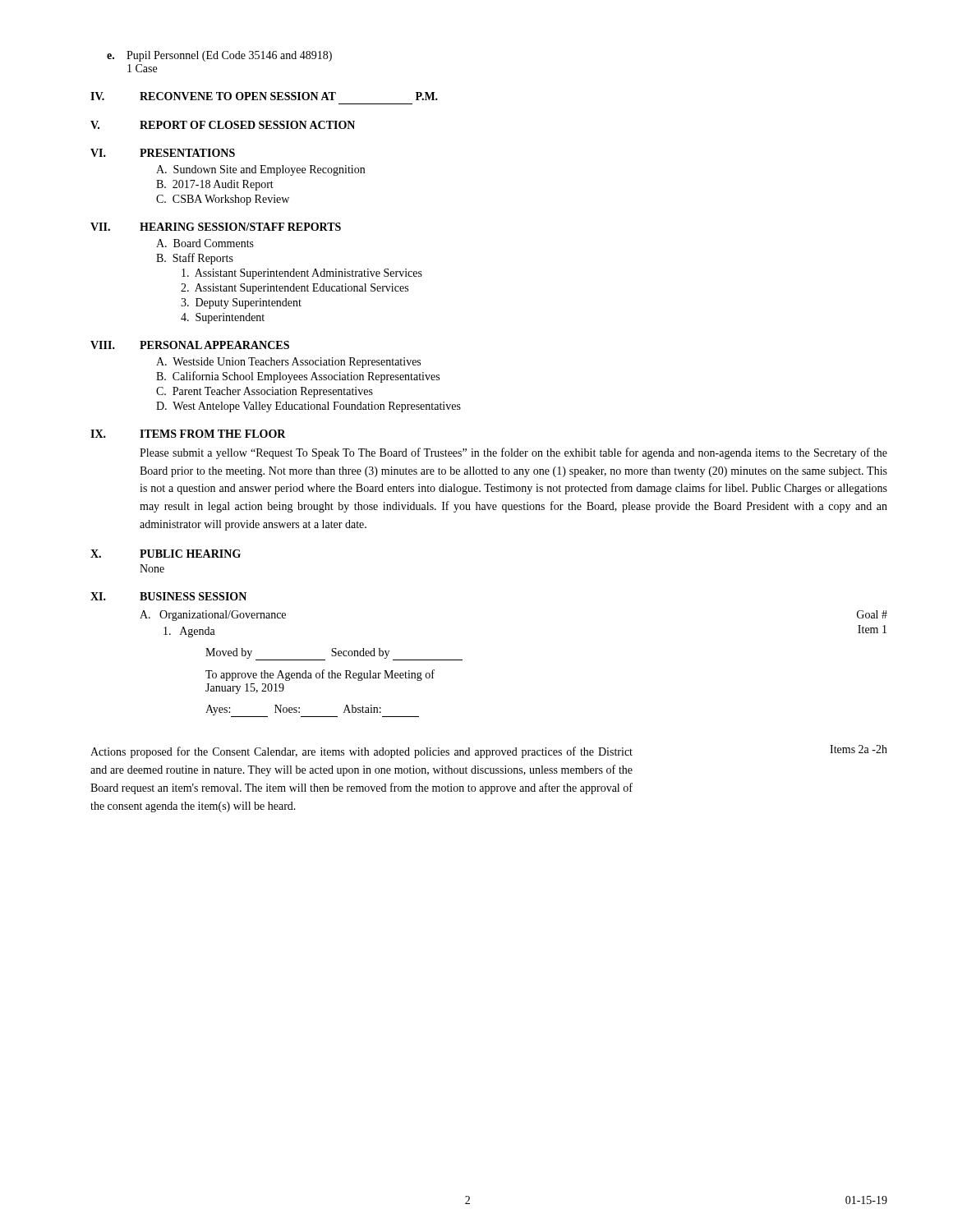Point to the block starting "A. Westside Union Teachers"

pyautogui.click(x=289, y=362)
